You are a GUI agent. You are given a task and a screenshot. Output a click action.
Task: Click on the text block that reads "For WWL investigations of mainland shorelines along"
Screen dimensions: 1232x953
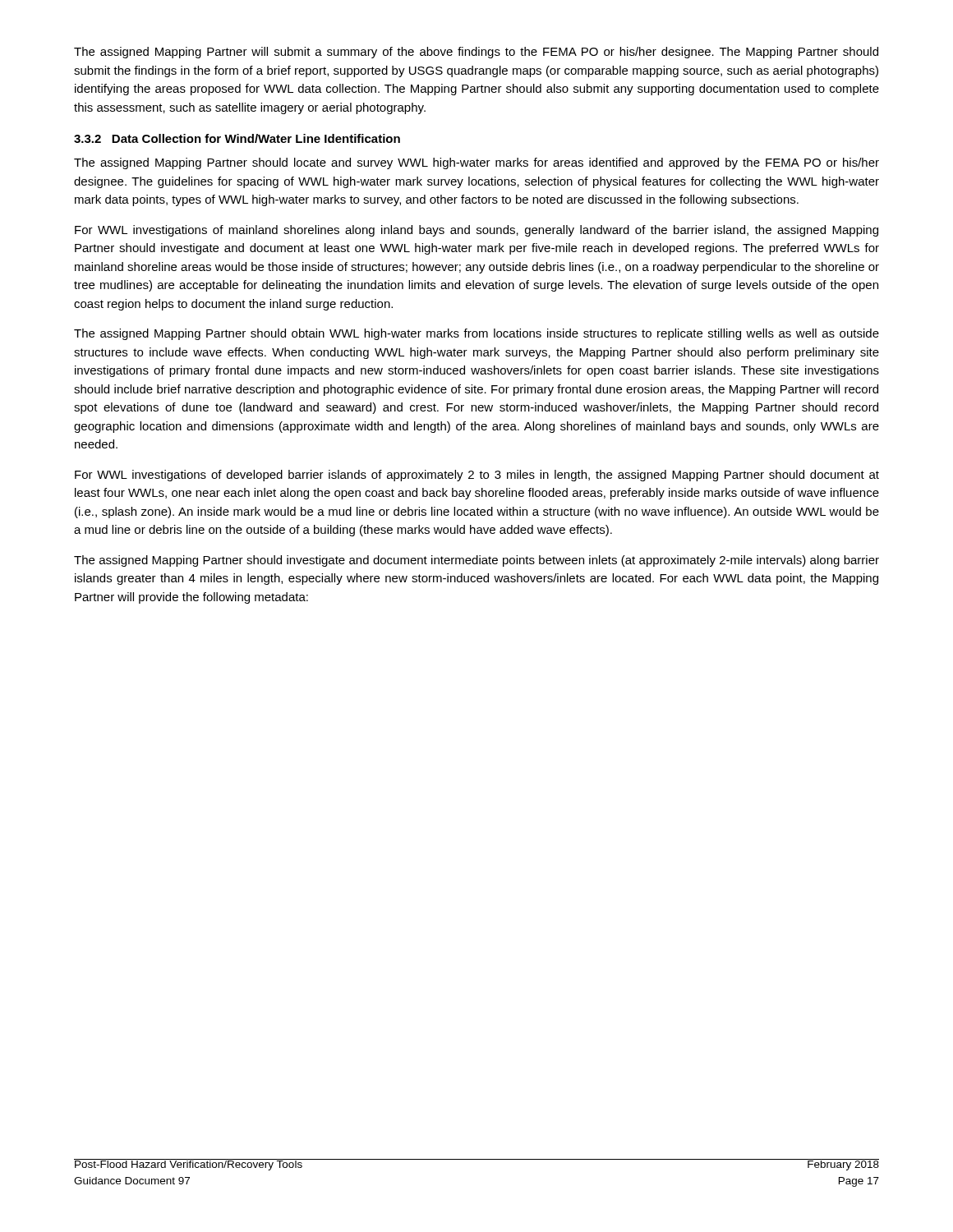tap(476, 267)
